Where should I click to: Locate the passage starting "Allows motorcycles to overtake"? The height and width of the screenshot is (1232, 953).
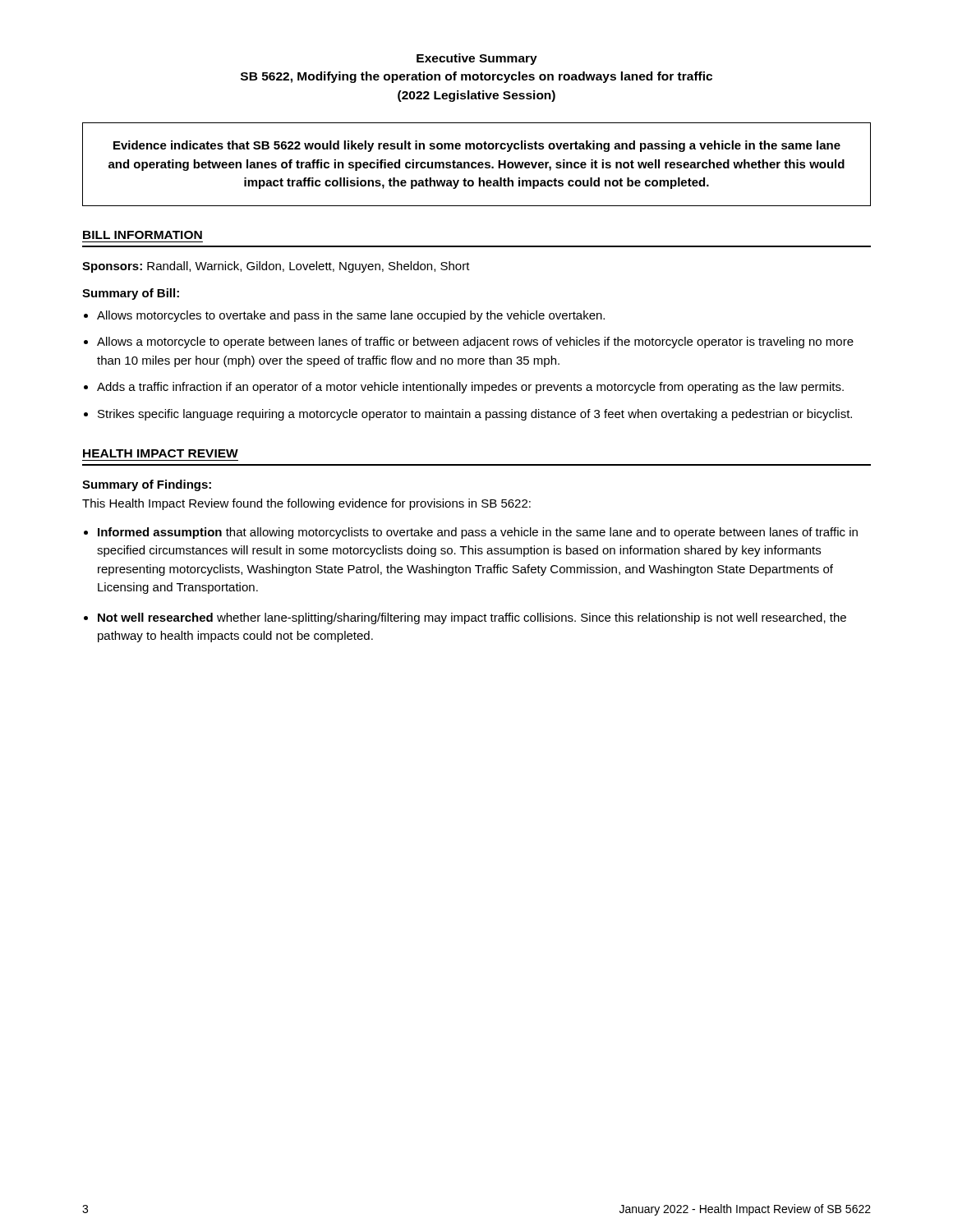(351, 315)
